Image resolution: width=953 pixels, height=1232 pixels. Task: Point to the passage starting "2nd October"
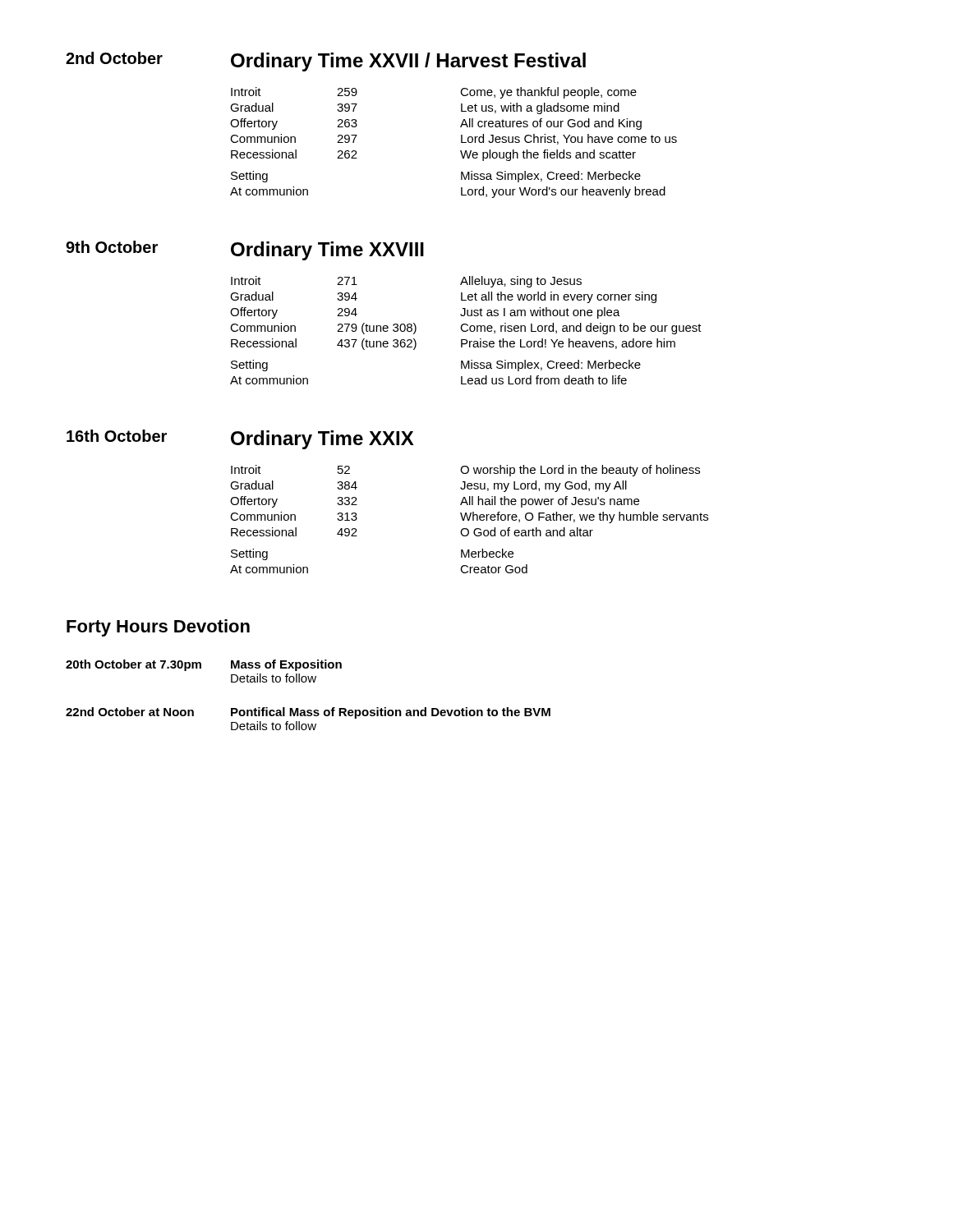(114, 58)
